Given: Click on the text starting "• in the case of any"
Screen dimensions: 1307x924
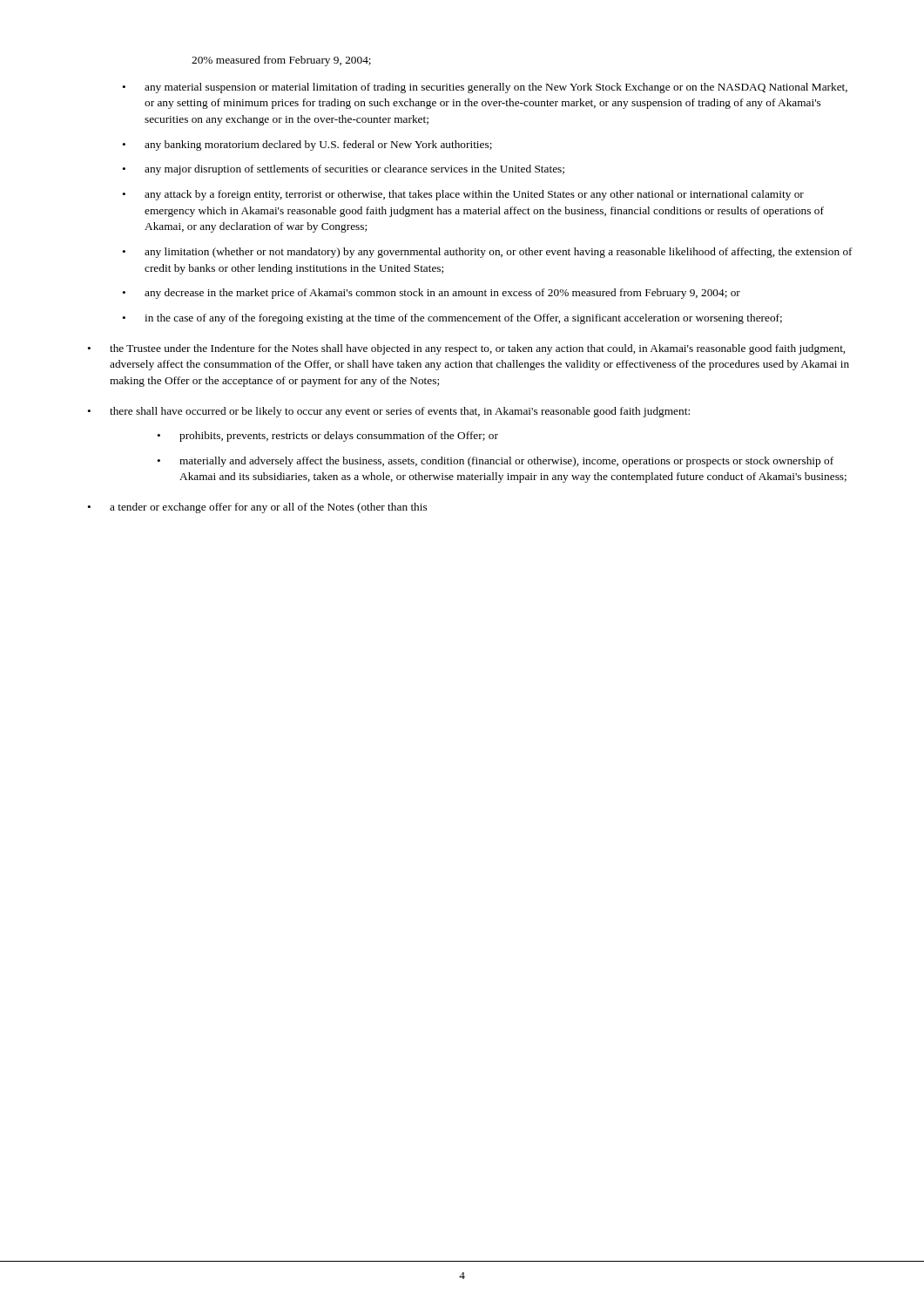Looking at the screenshot, I should (x=488, y=318).
